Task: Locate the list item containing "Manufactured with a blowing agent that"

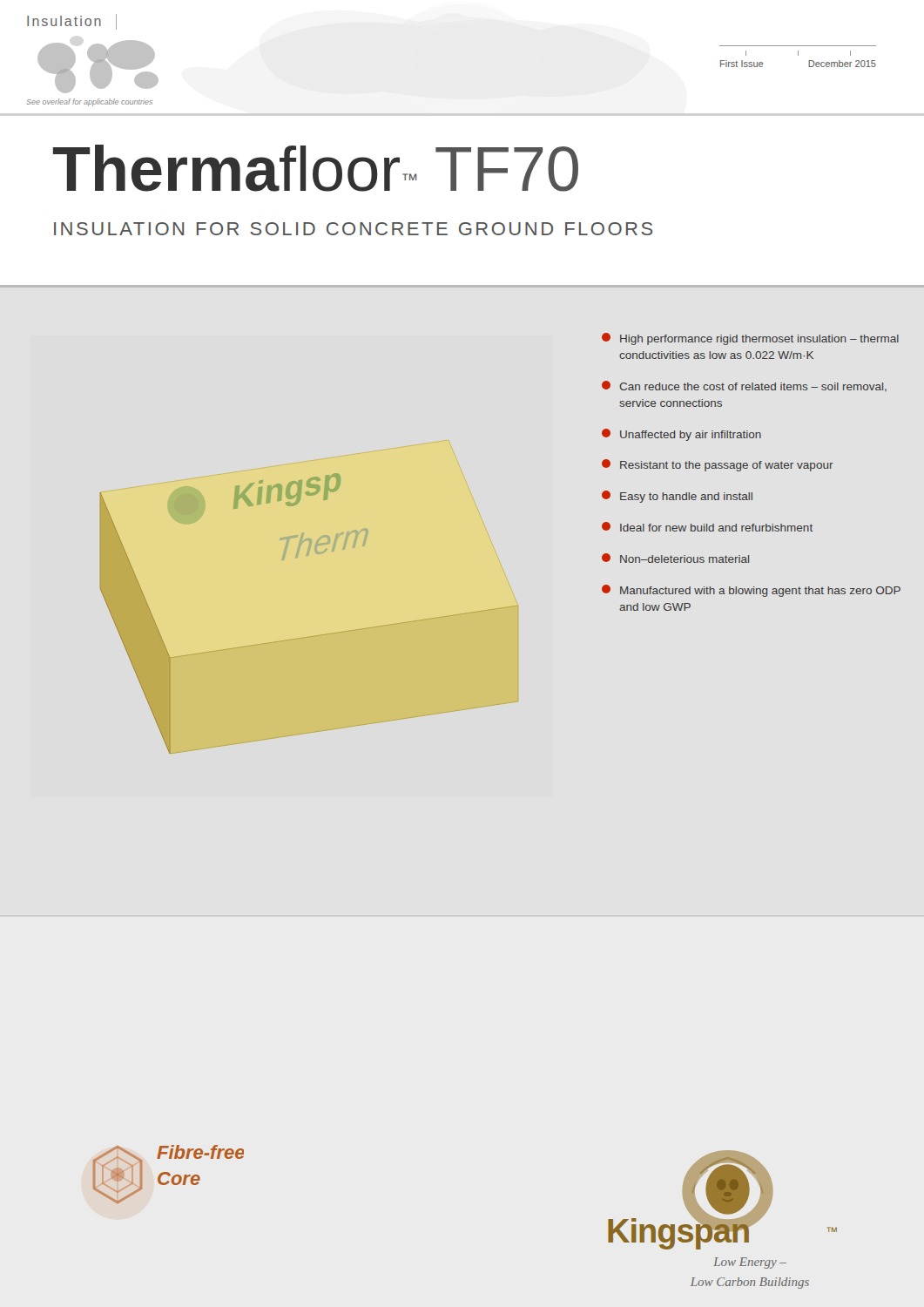Action: coord(752,599)
